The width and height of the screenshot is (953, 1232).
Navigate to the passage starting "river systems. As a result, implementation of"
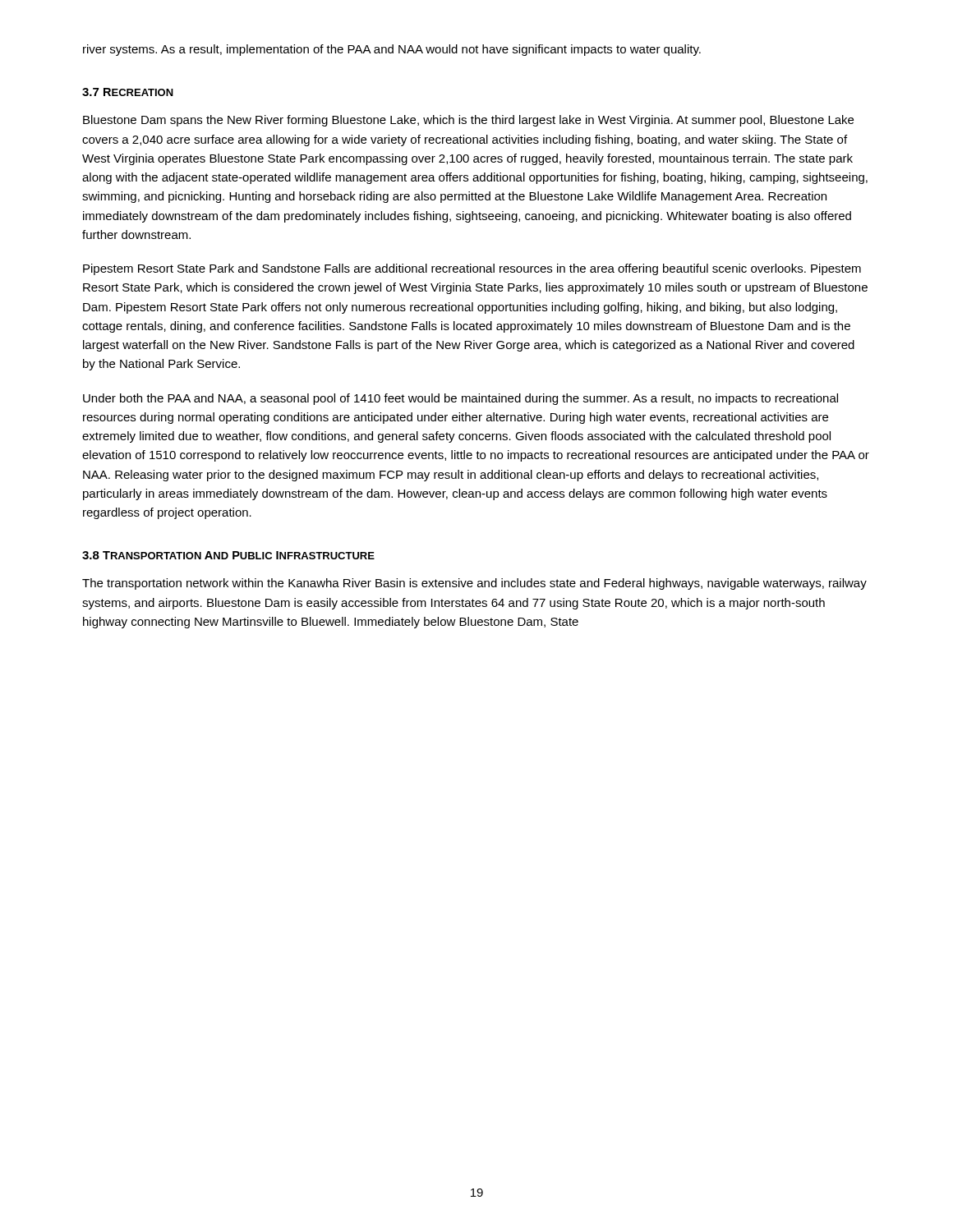[x=476, y=49]
